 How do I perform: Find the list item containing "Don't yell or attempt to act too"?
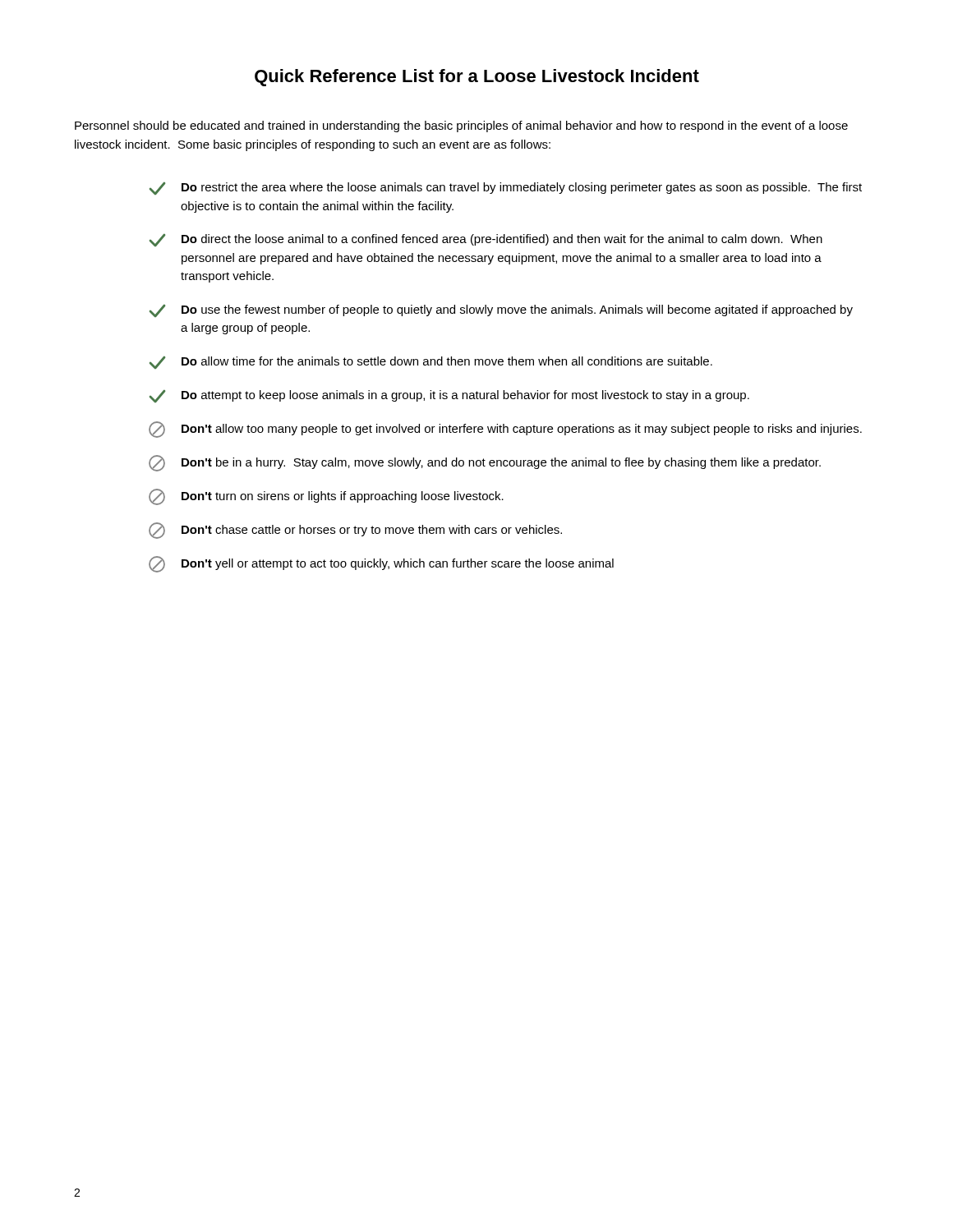[505, 563]
